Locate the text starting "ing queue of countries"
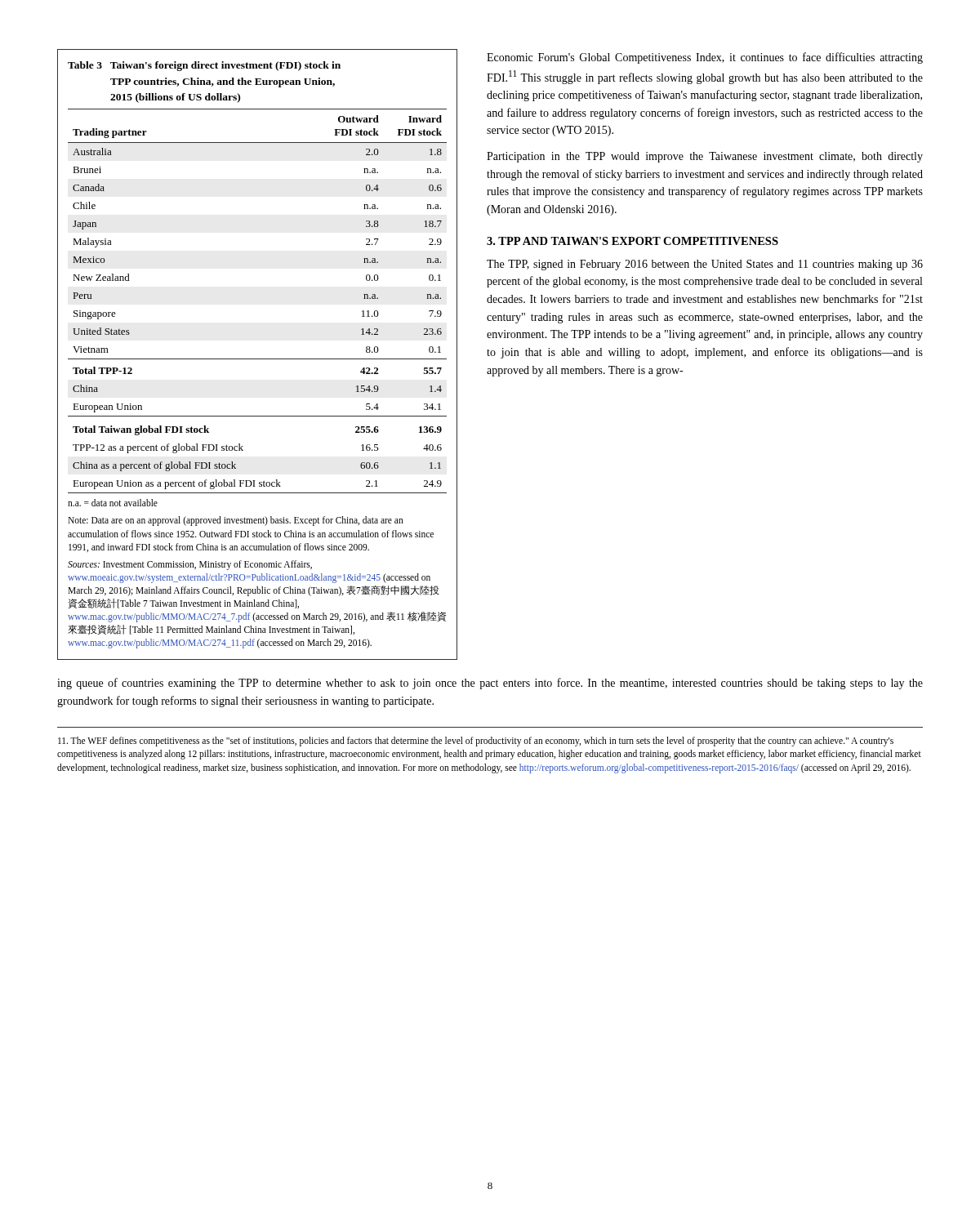 [x=490, y=693]
